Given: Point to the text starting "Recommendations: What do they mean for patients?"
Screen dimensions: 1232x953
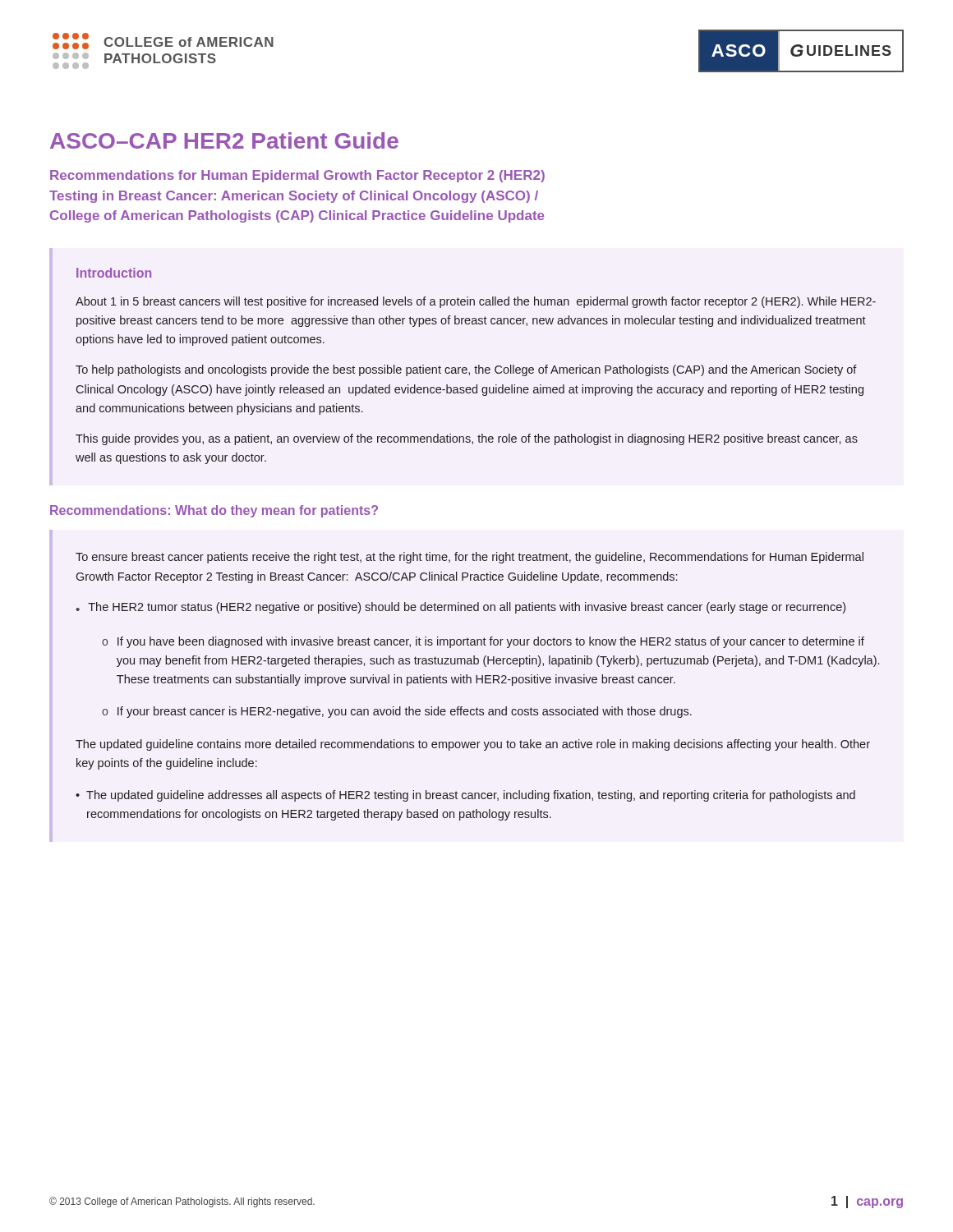Looking at the screenshot, I should pyautogui.click(x=214, y=511).
